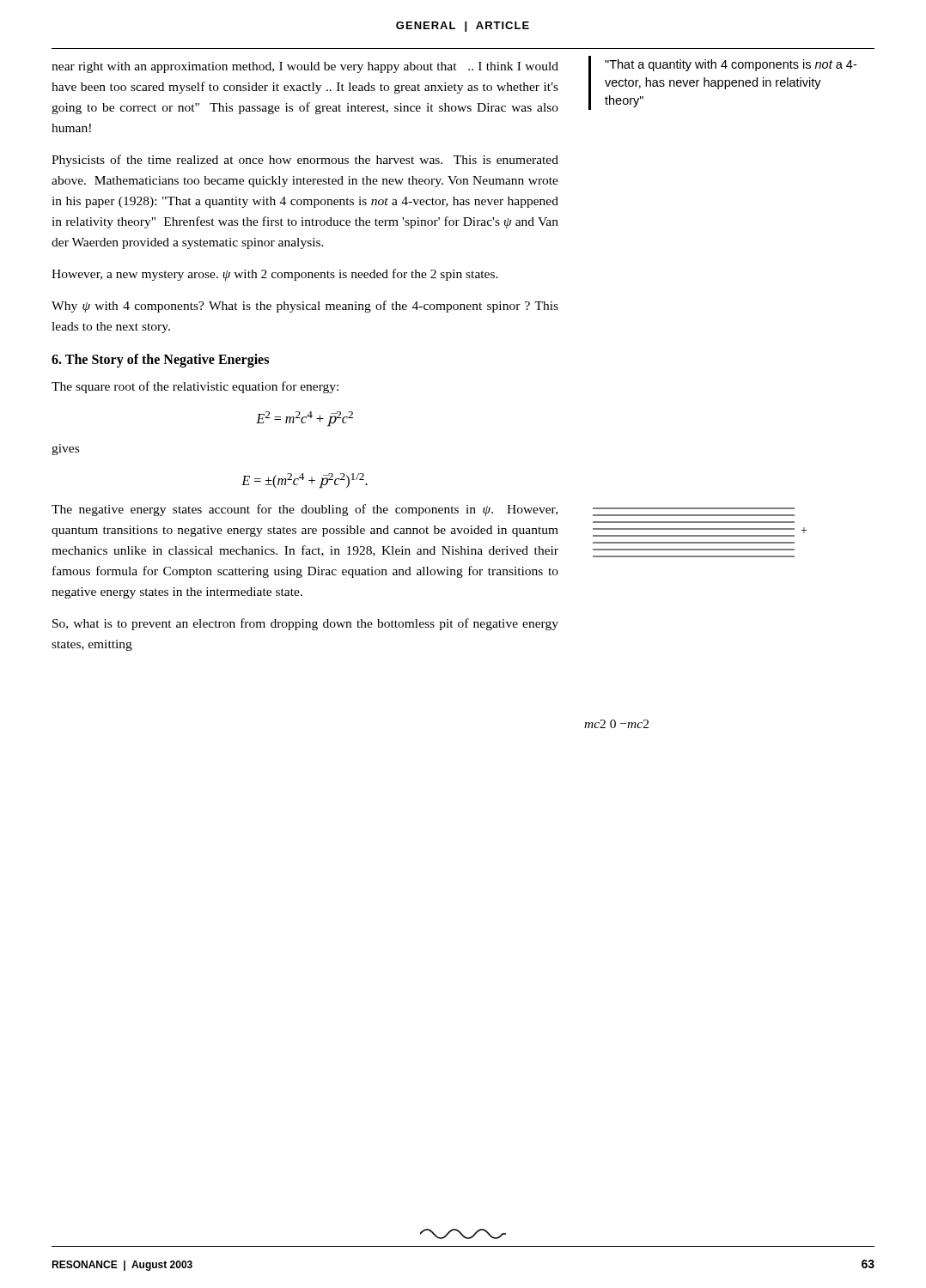Select the block starting "near right with"
Image resolution: width=926 pixels, height=1288 pixels.
click(x=305, y=97)
